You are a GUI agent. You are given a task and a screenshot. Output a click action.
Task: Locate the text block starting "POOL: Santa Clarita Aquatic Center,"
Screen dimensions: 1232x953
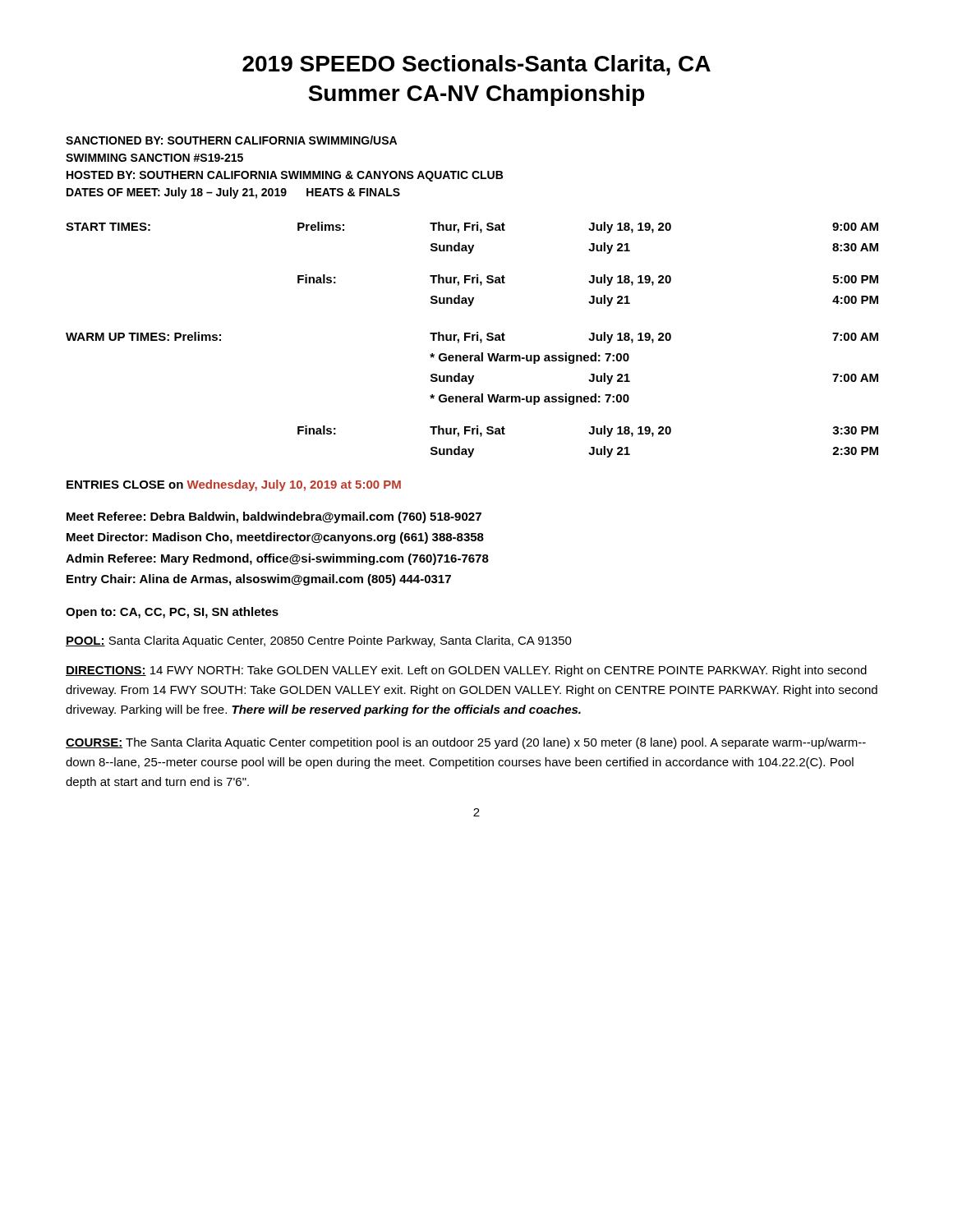click(x=319, y=640)
